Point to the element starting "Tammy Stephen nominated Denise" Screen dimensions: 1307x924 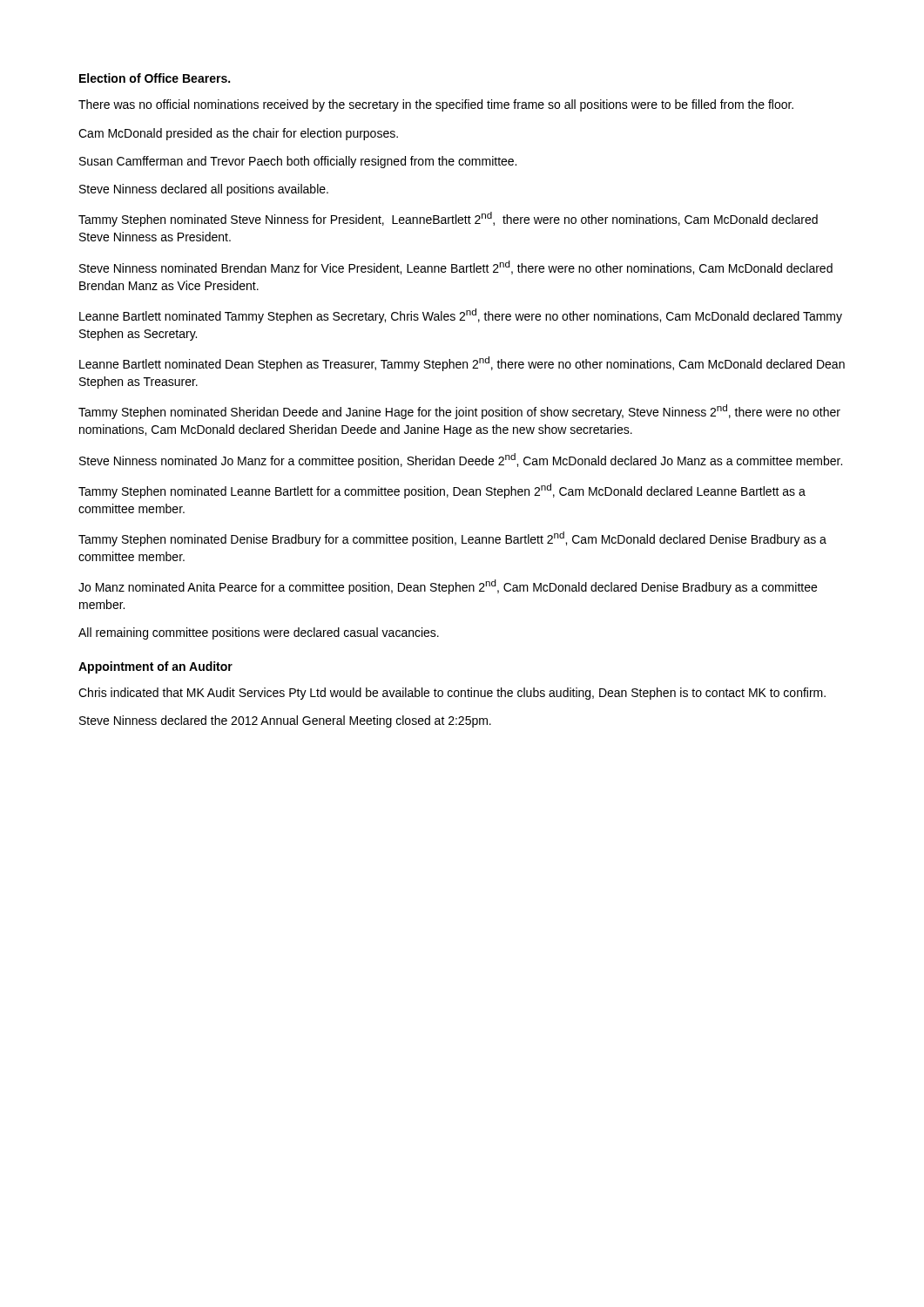[x=452, y=546]
